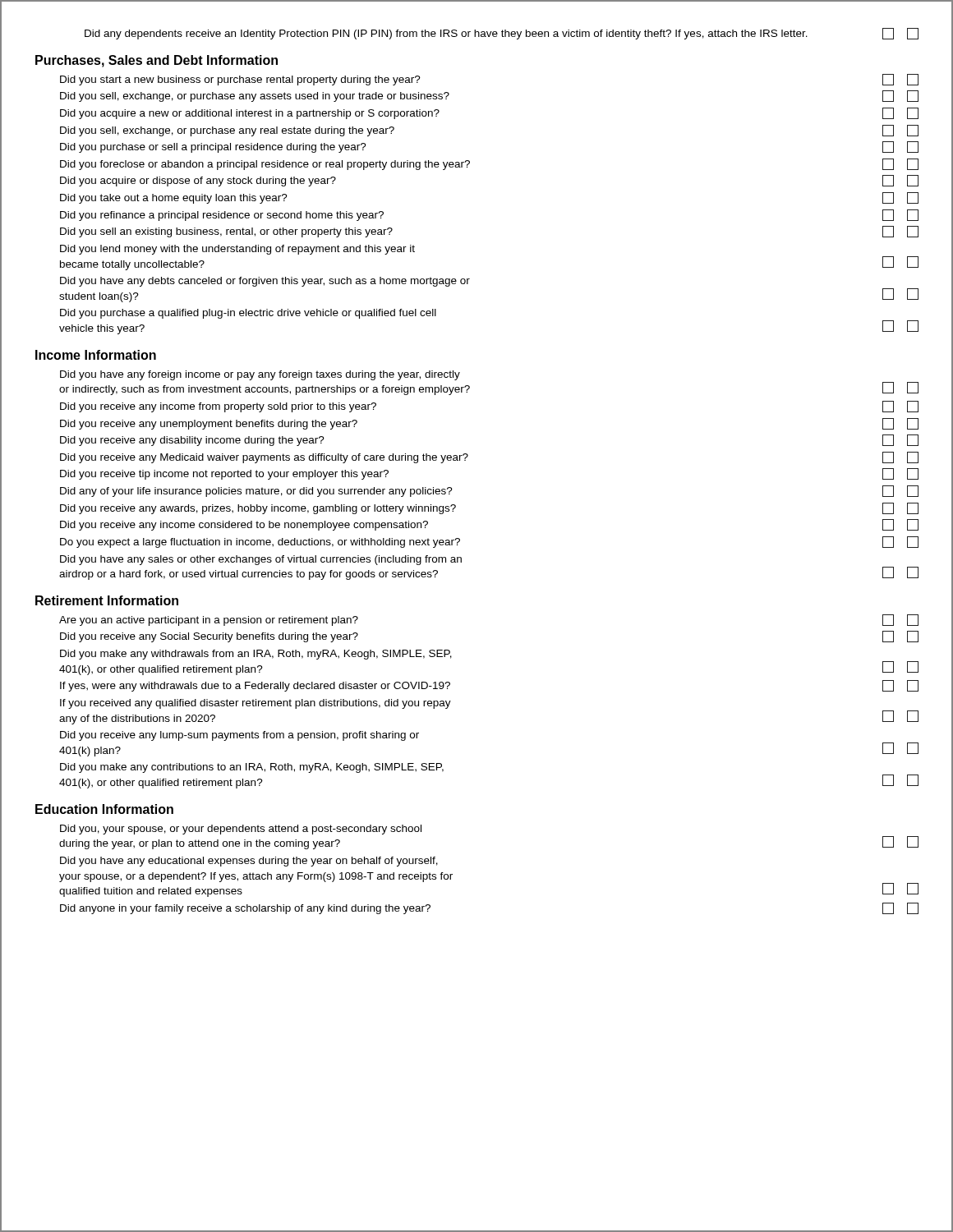Select the list item with the text "Did you refinance a principal residence or"
This screenshot has height=1232, width=953.
224,214
